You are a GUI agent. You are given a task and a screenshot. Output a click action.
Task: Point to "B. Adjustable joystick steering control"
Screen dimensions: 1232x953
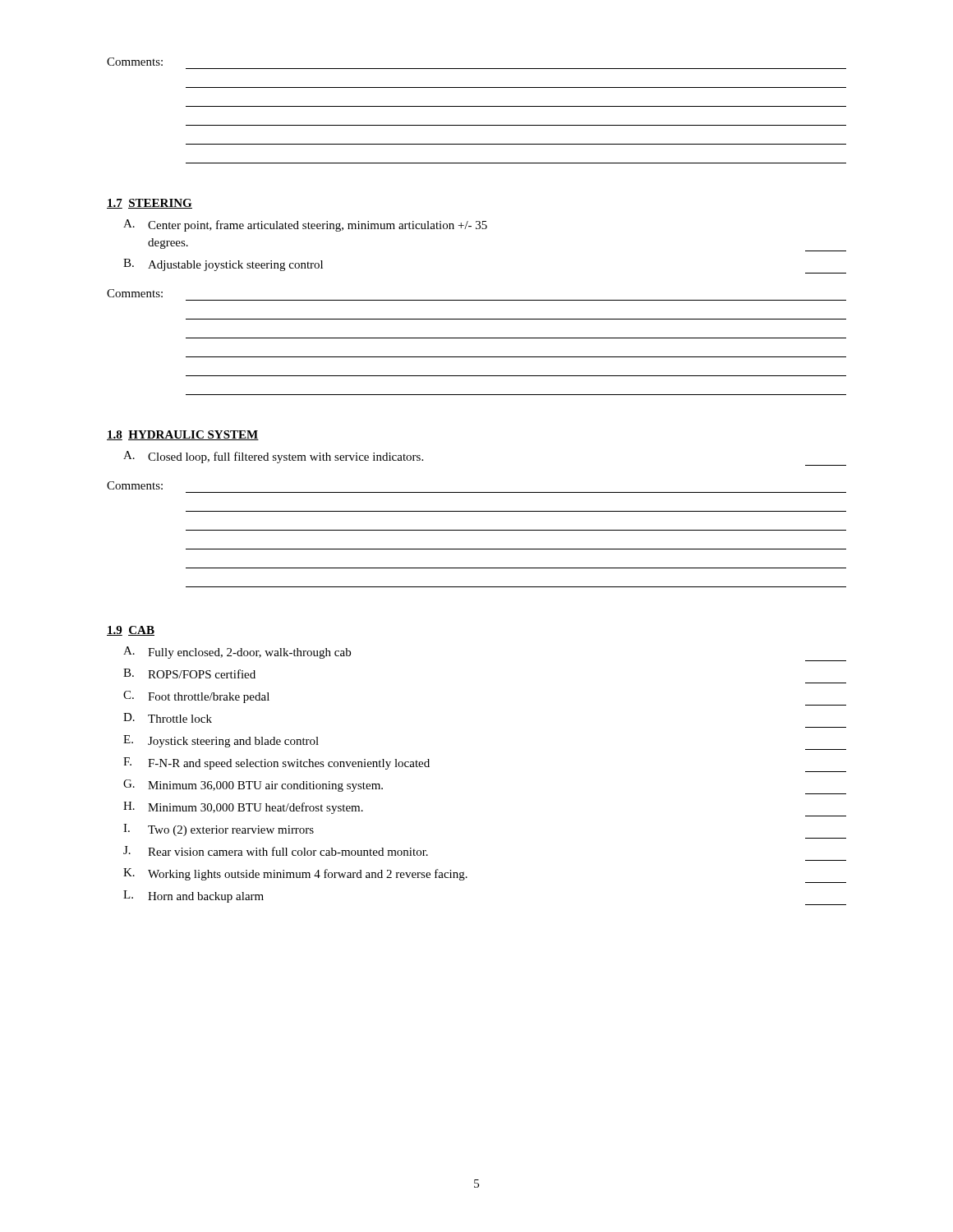(223, 265)
